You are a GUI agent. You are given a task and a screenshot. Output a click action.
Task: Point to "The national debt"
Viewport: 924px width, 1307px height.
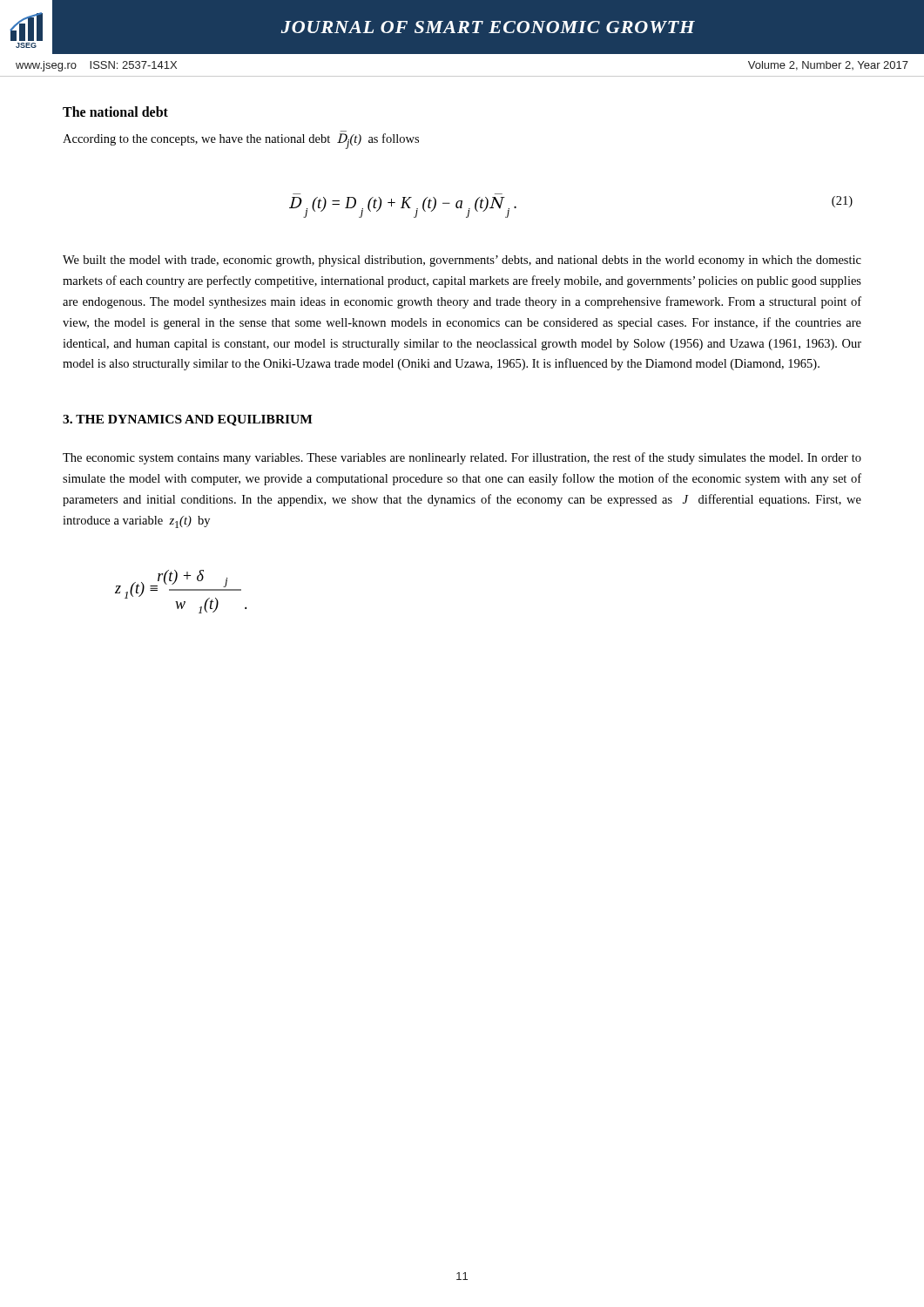pyautogui.click(x=115, y=112)
